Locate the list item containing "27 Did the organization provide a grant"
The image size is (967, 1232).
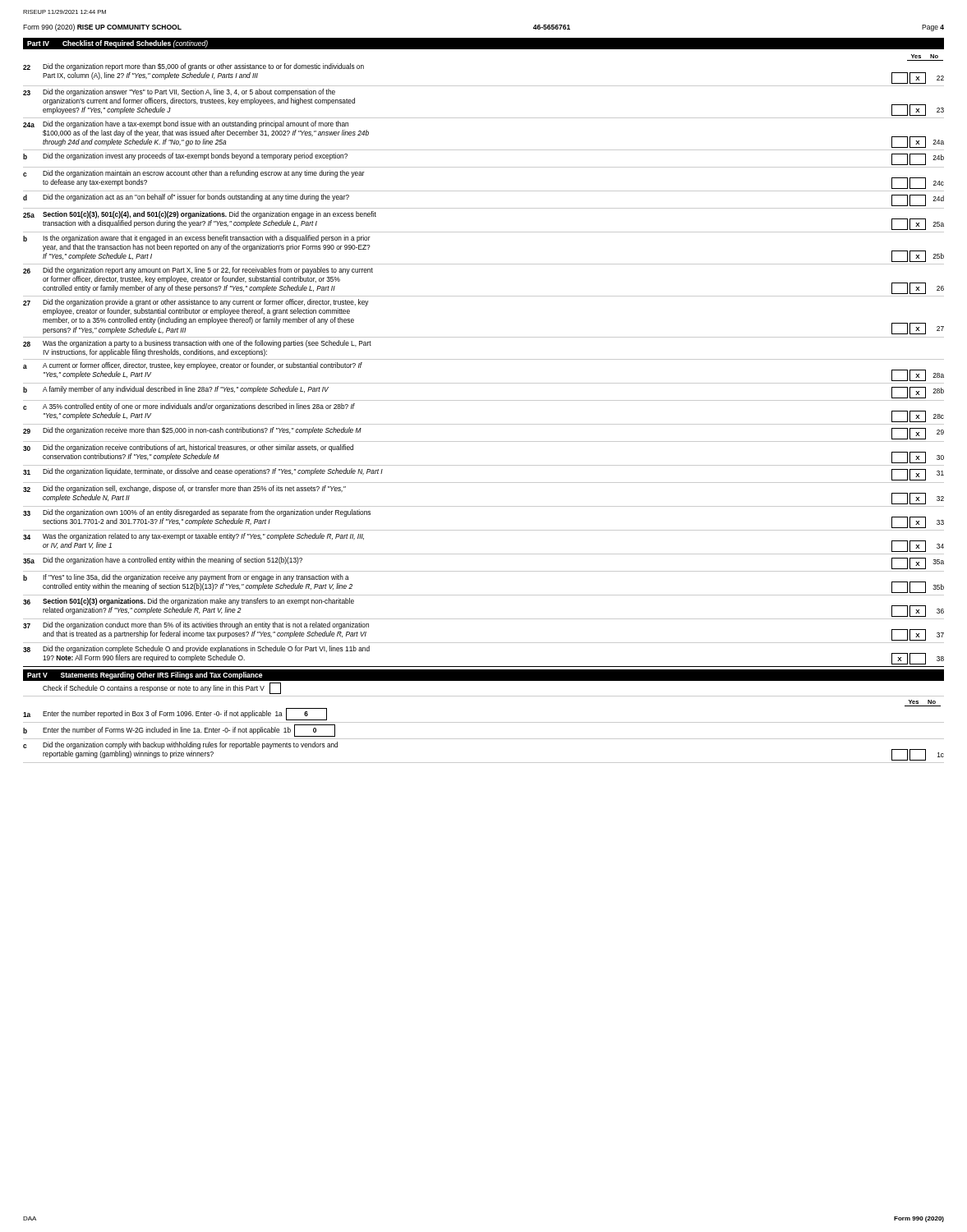[x=196, y=303]
